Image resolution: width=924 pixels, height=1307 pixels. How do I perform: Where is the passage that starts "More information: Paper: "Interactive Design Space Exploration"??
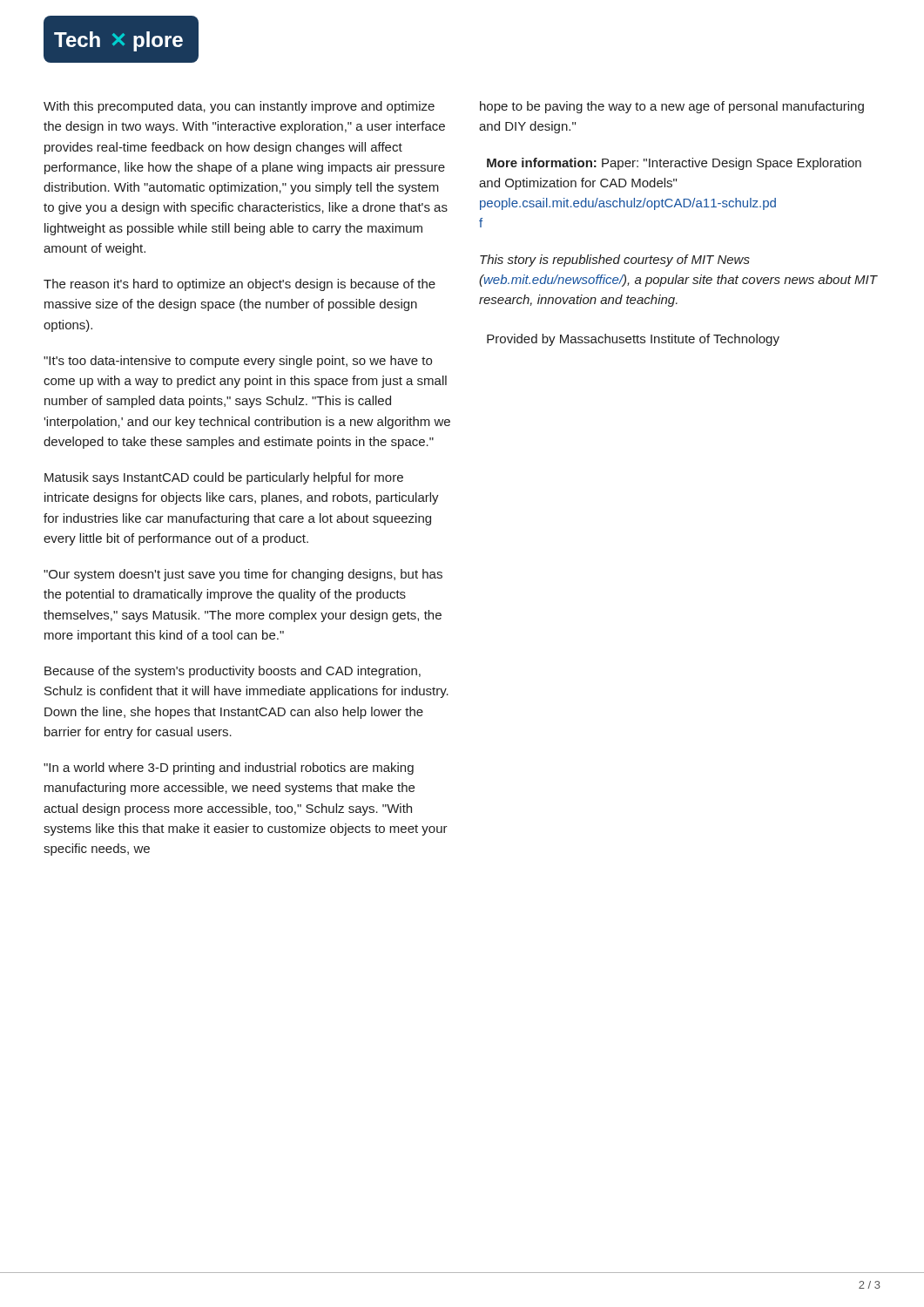coord(680,193)
